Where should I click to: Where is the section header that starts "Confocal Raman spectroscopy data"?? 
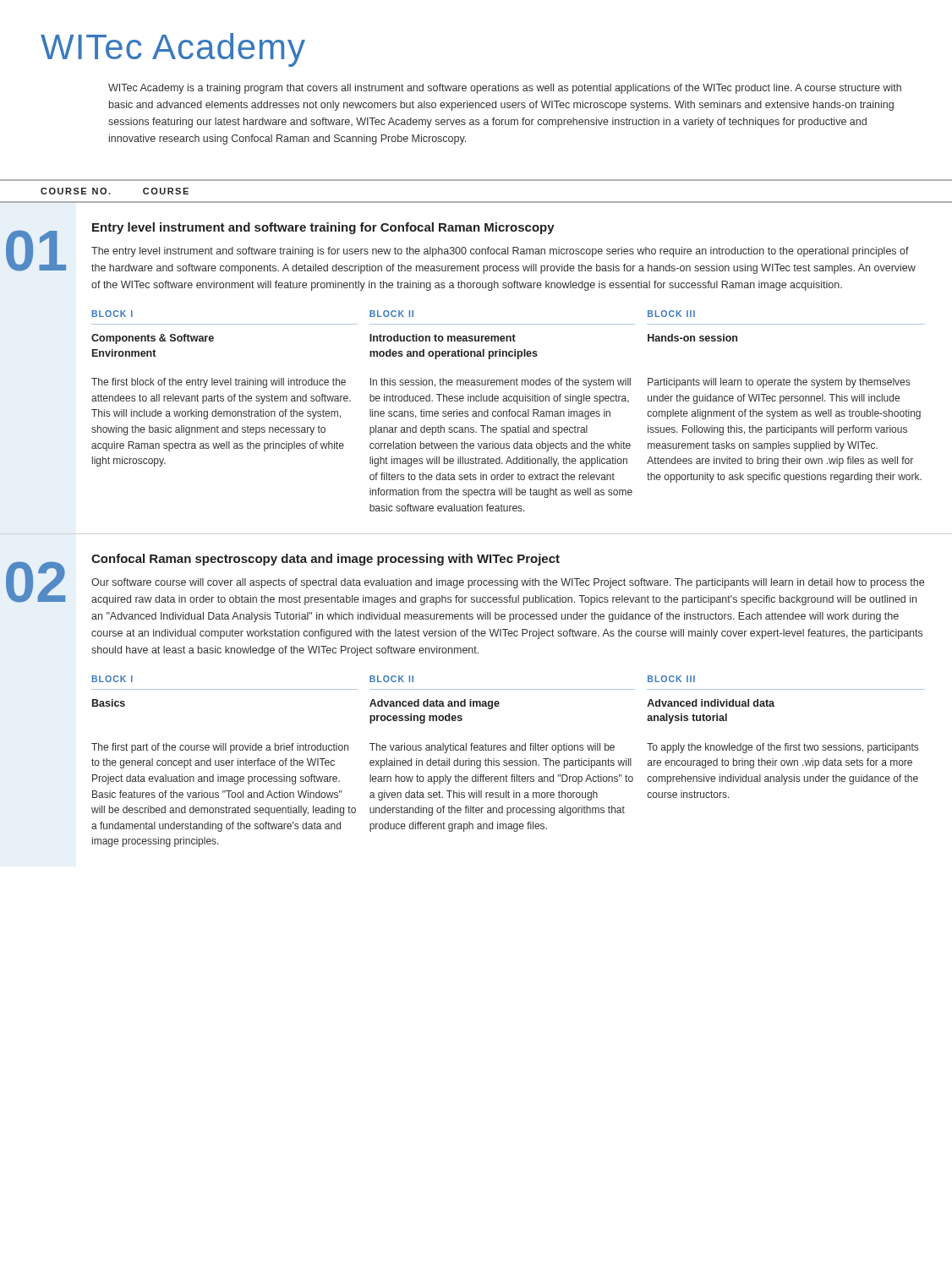tap(325, 558)
